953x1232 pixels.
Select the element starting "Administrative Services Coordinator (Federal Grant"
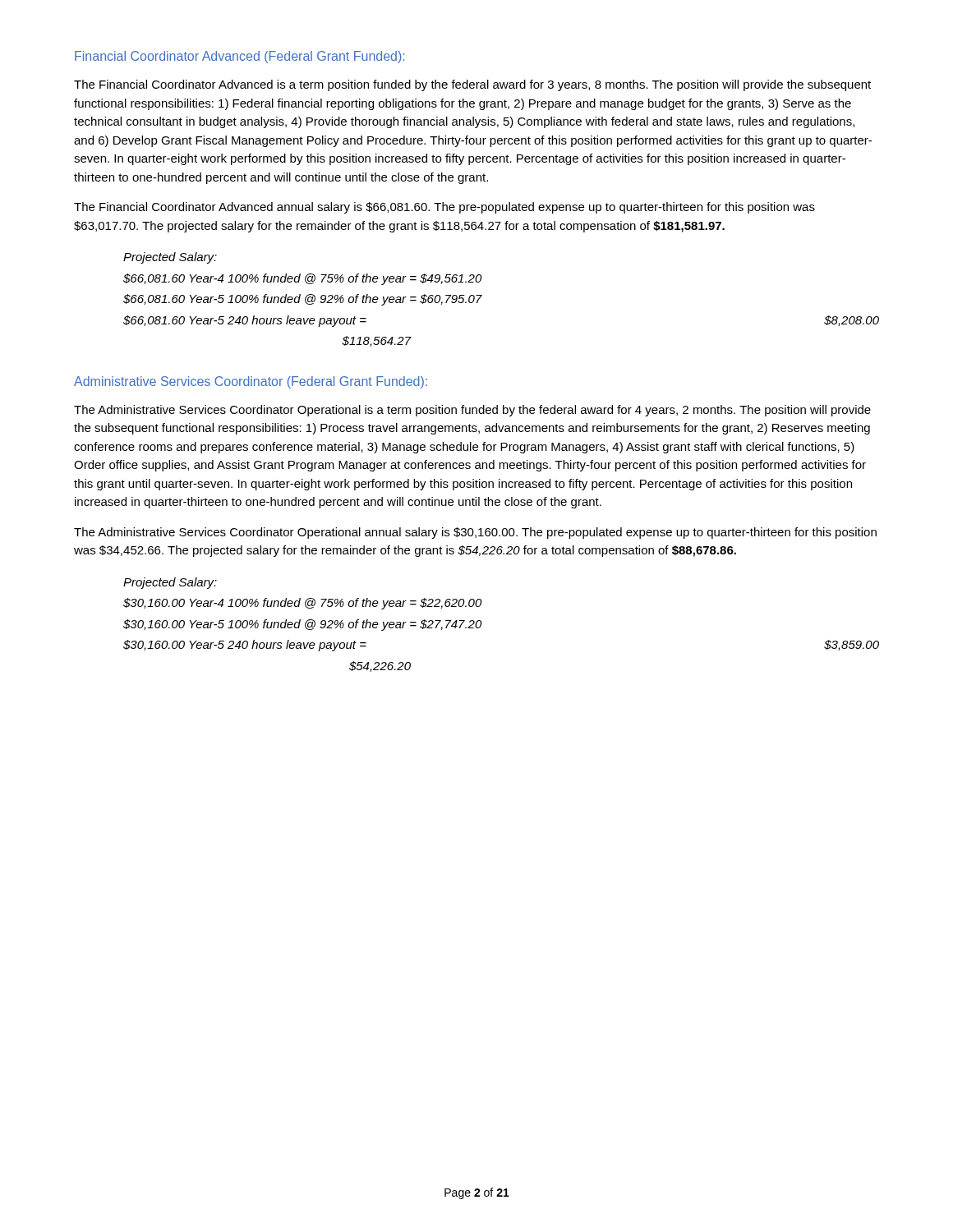coord(251,382)
